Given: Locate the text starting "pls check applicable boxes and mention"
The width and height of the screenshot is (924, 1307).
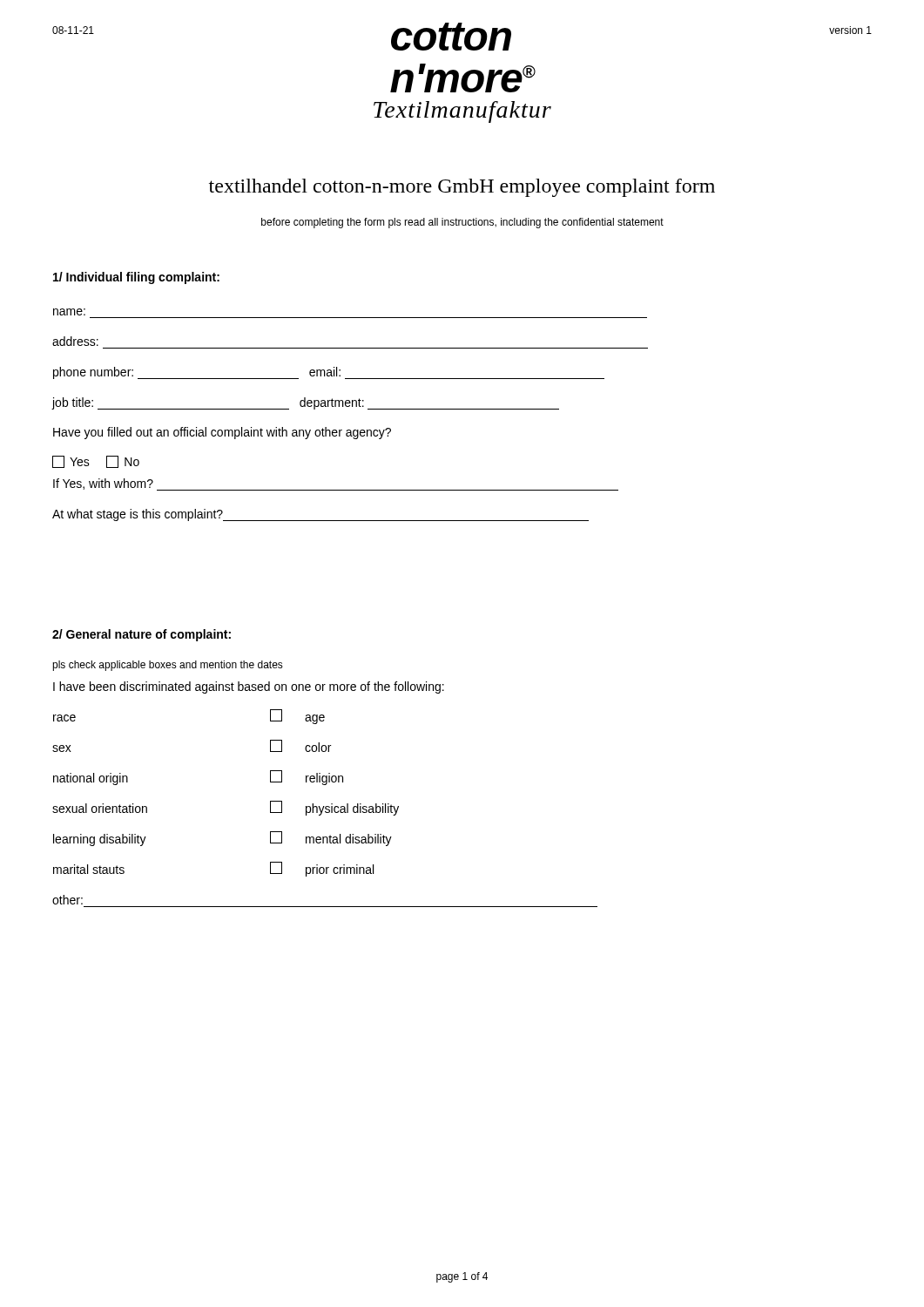Looking at the screenshot, I should pos(168,665).
